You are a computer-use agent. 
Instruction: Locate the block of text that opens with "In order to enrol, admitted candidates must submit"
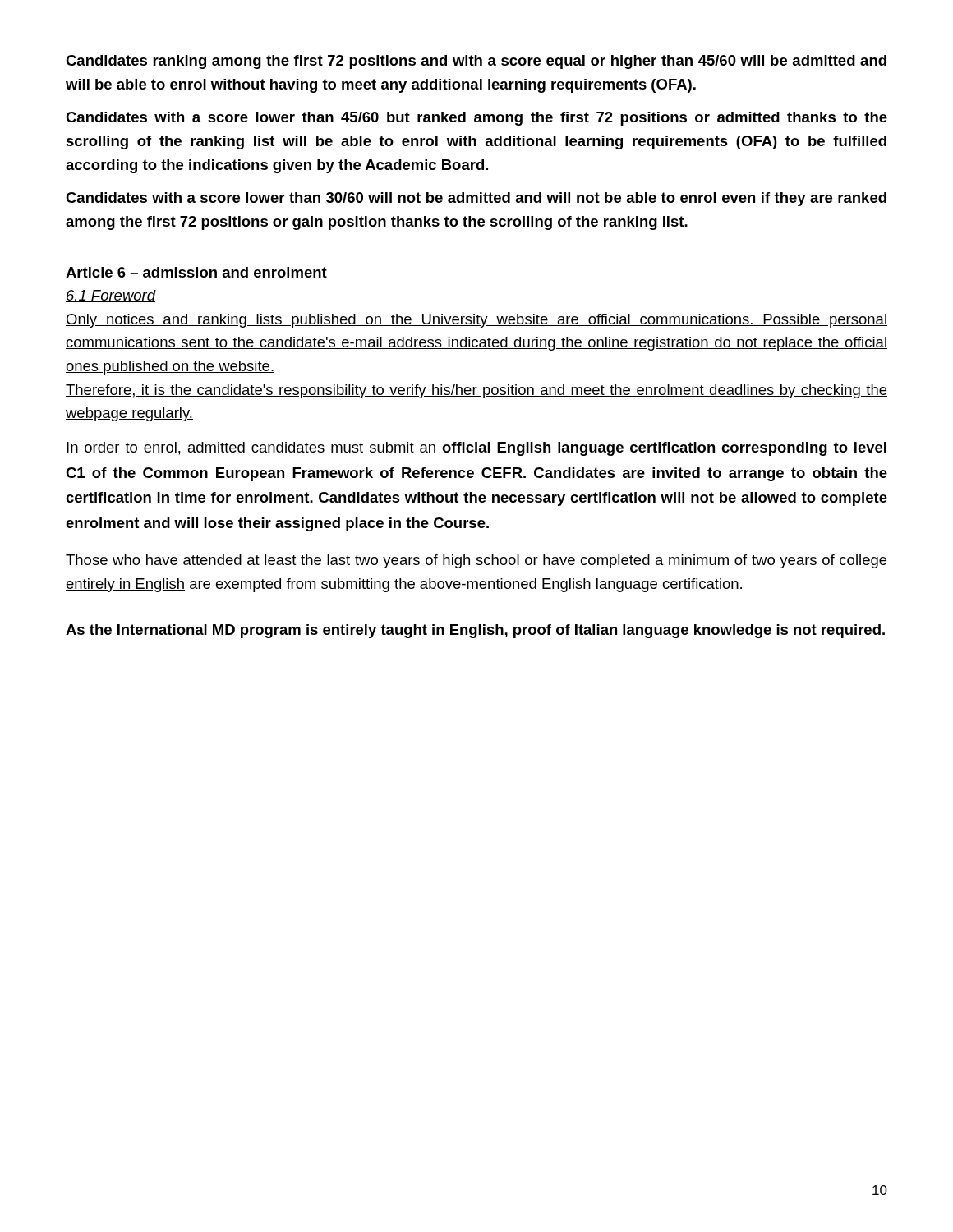[476, 485]
